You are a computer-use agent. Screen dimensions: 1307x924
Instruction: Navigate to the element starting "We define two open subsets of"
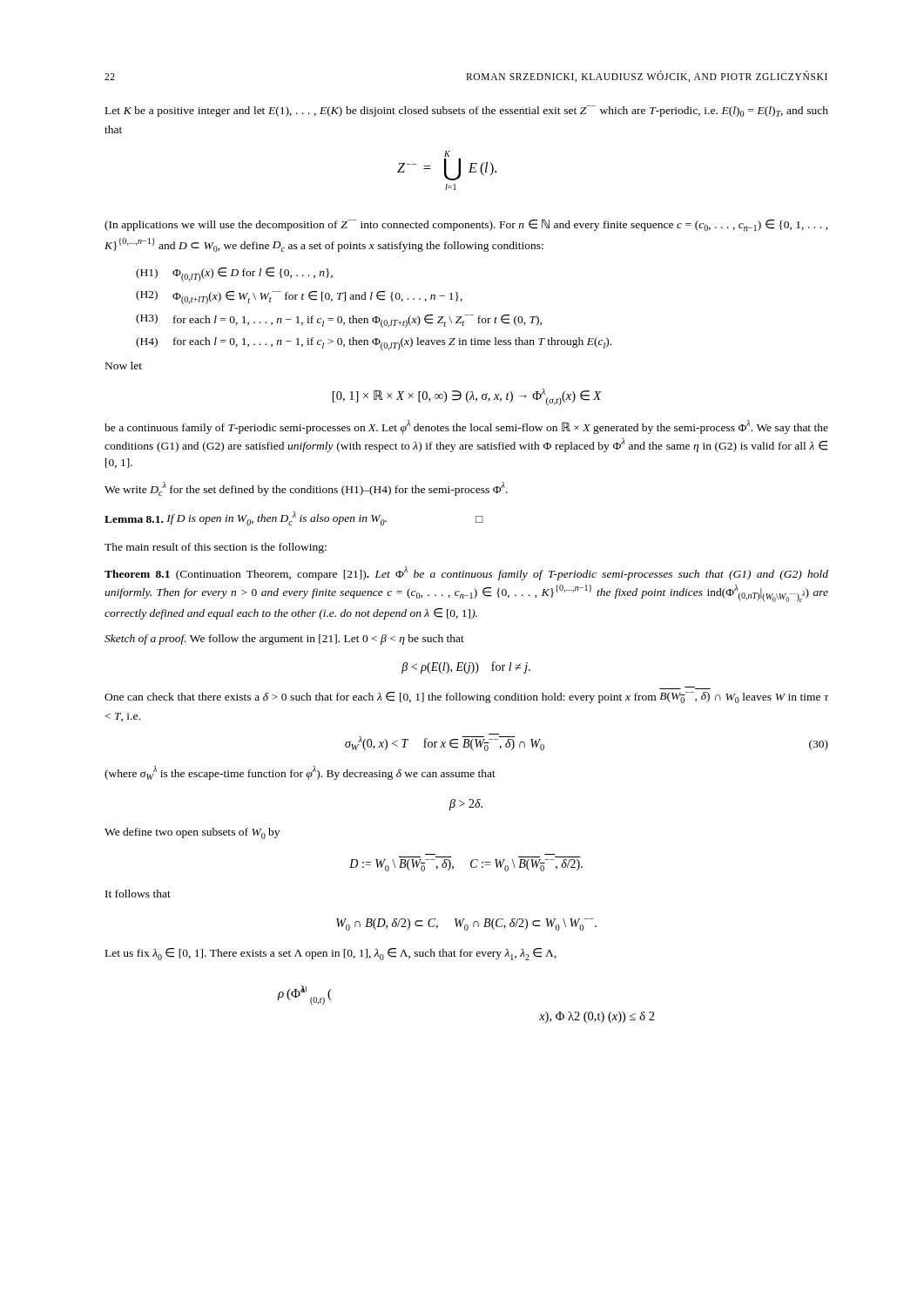tap(192, 833)
